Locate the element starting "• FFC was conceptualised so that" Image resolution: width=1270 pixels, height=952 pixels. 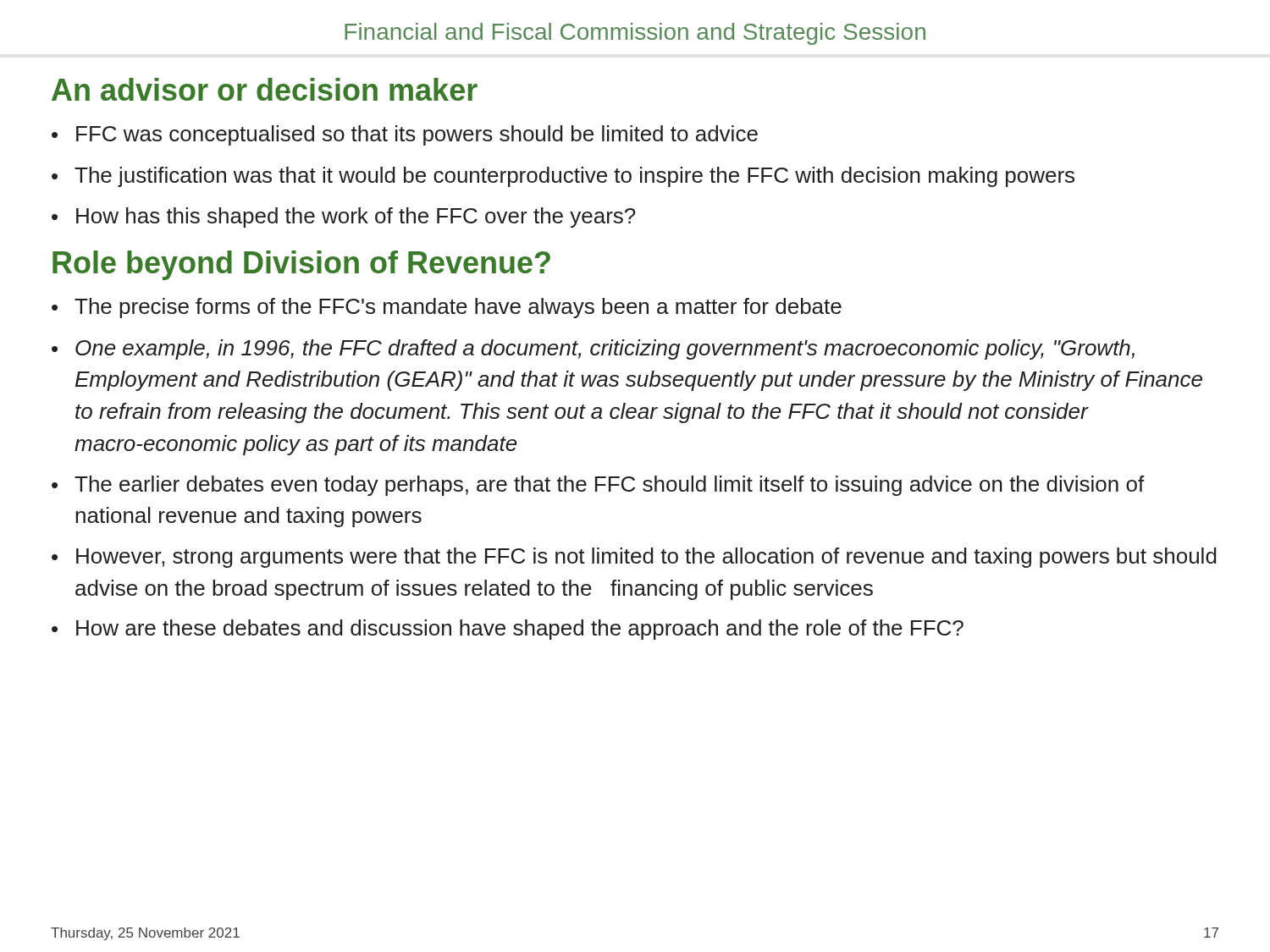click(635, 135)
